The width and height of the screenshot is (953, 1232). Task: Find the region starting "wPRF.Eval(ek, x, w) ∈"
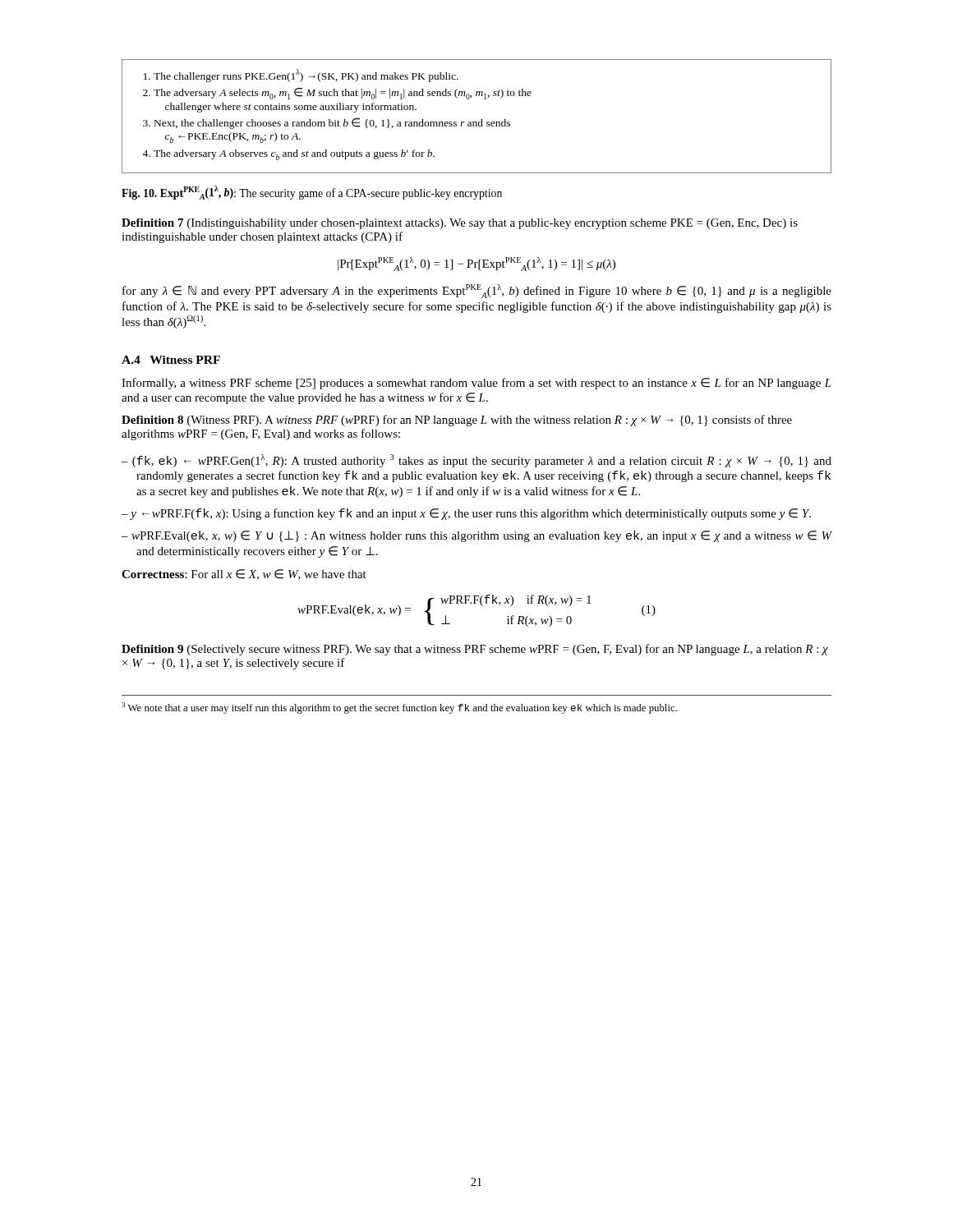click(x=481, y=543)
